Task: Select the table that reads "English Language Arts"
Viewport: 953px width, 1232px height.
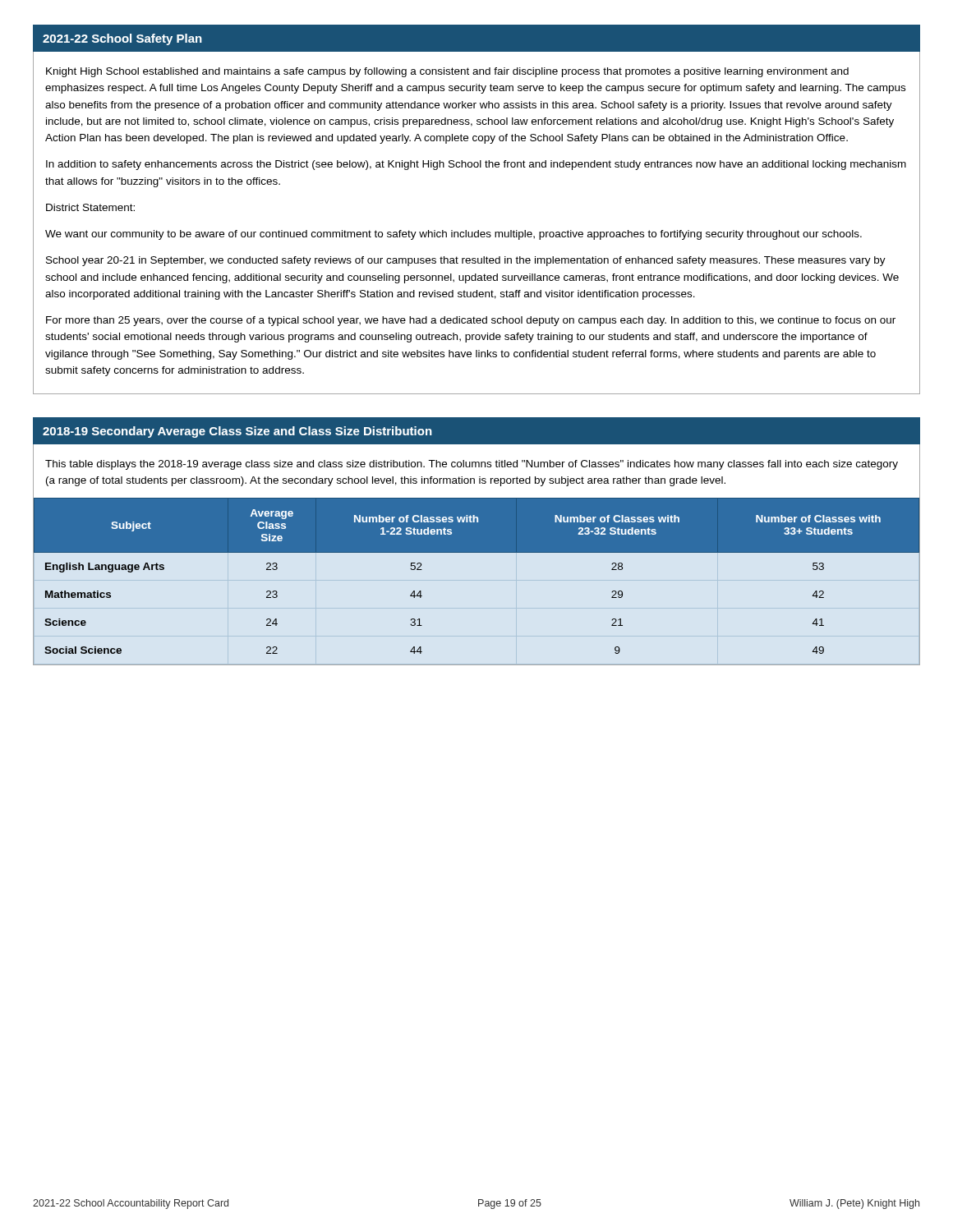Action: pyautogui.click(x=476, y=581)
